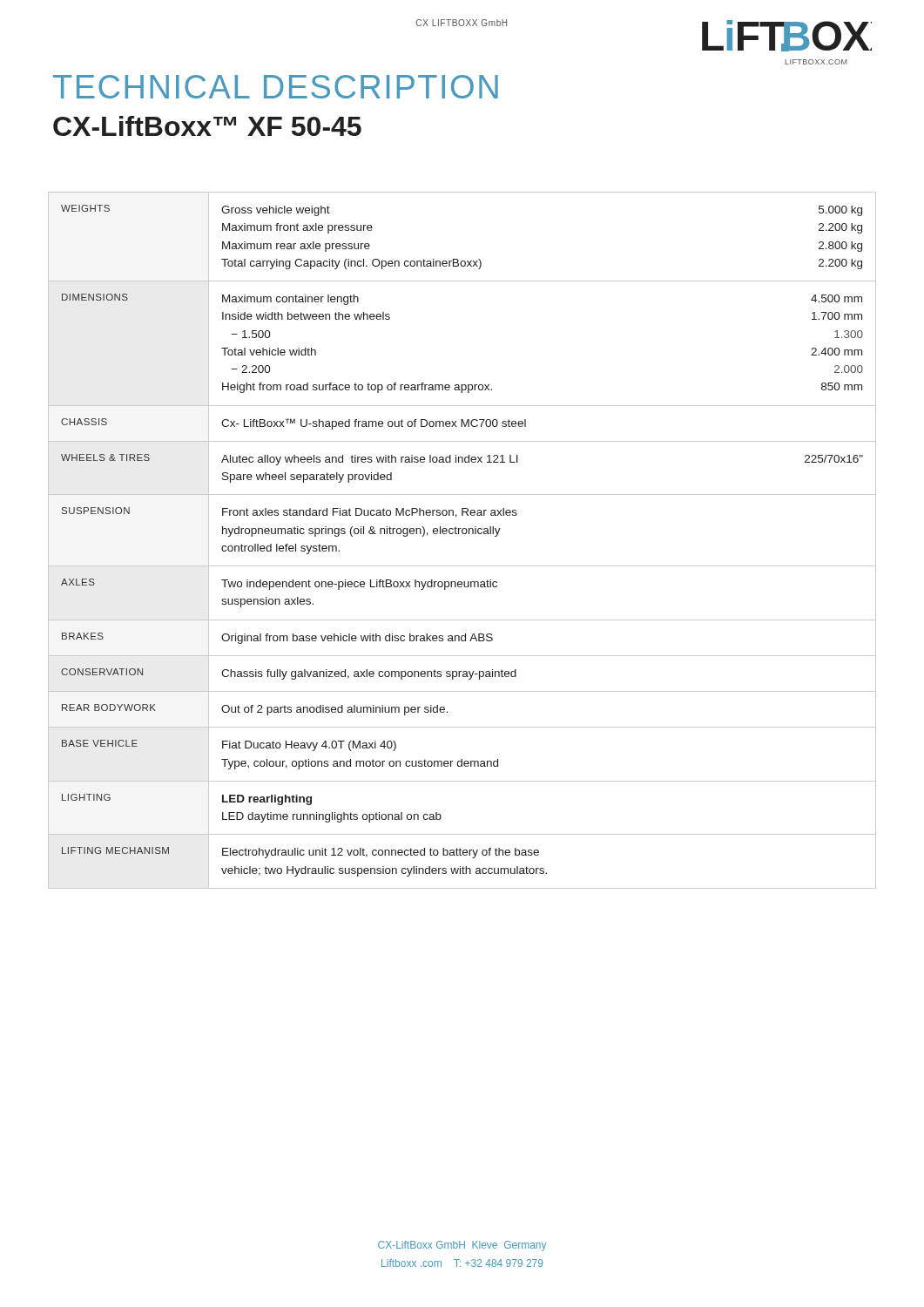Find the logo
The width and height of the screenshot is (924, 1307).
(x=785, y=39)
